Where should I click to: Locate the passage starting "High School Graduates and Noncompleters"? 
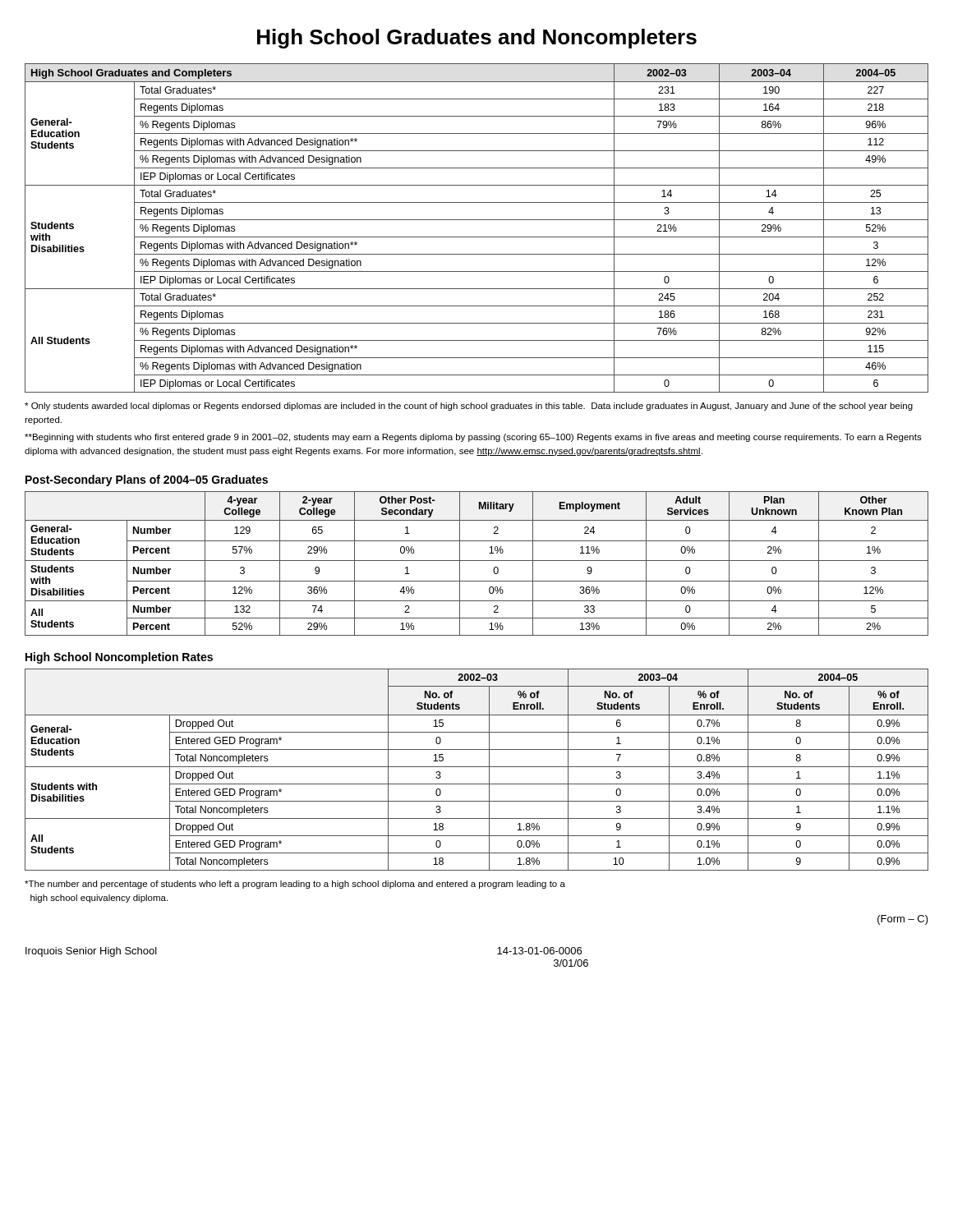point(476,37)
